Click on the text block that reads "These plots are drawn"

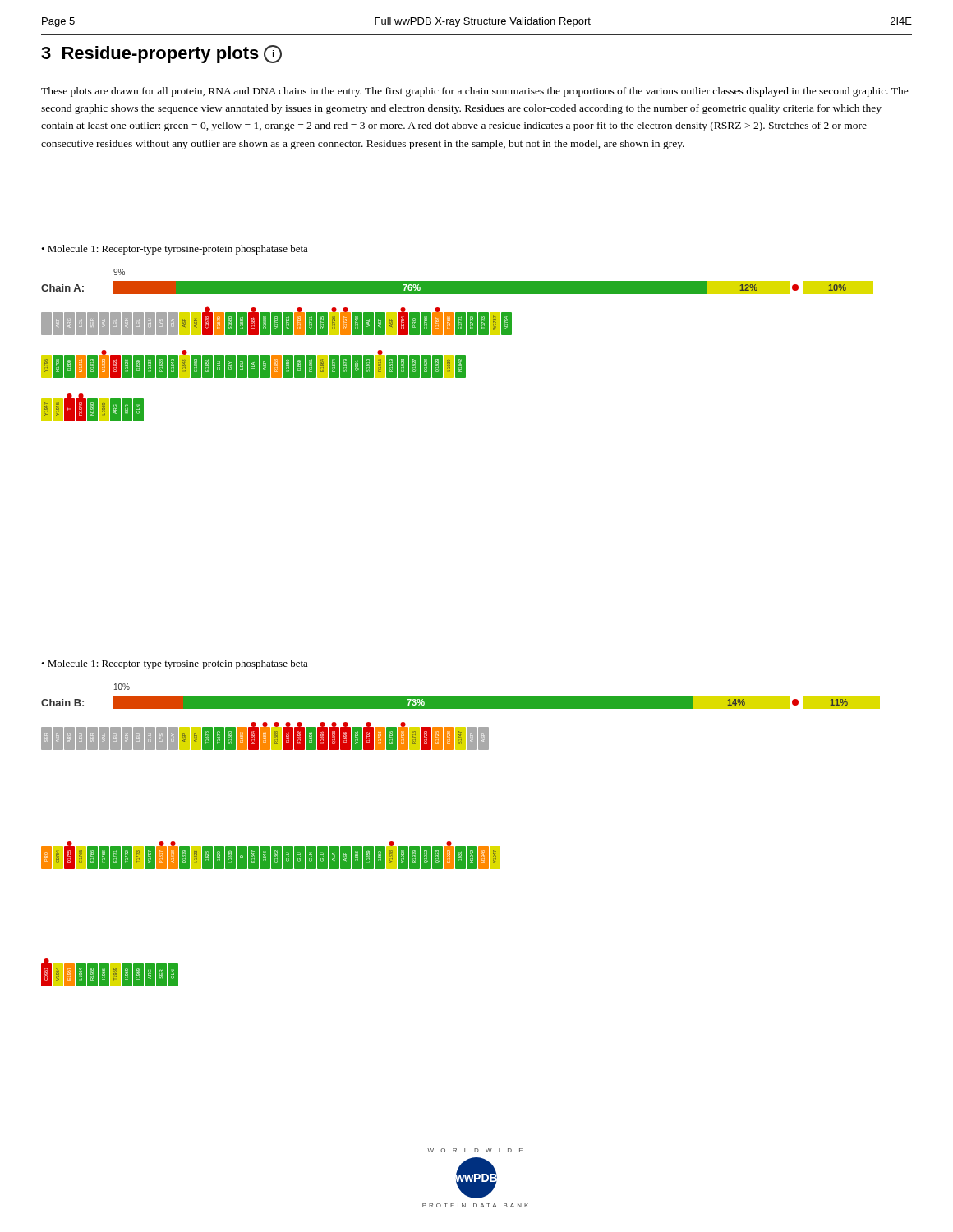pos(475,117)
